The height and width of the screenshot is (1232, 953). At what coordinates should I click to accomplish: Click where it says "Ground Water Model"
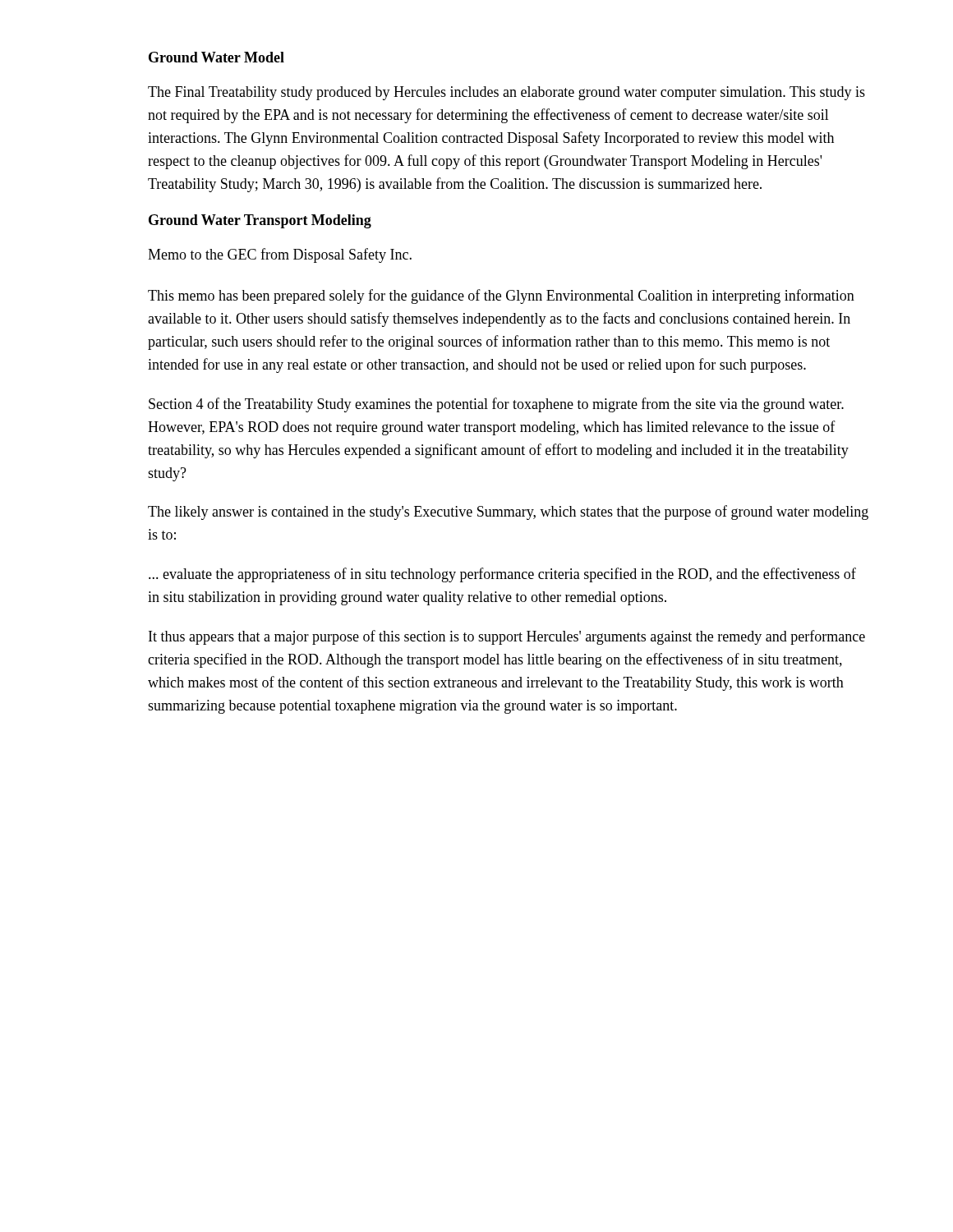pos(216,57)
